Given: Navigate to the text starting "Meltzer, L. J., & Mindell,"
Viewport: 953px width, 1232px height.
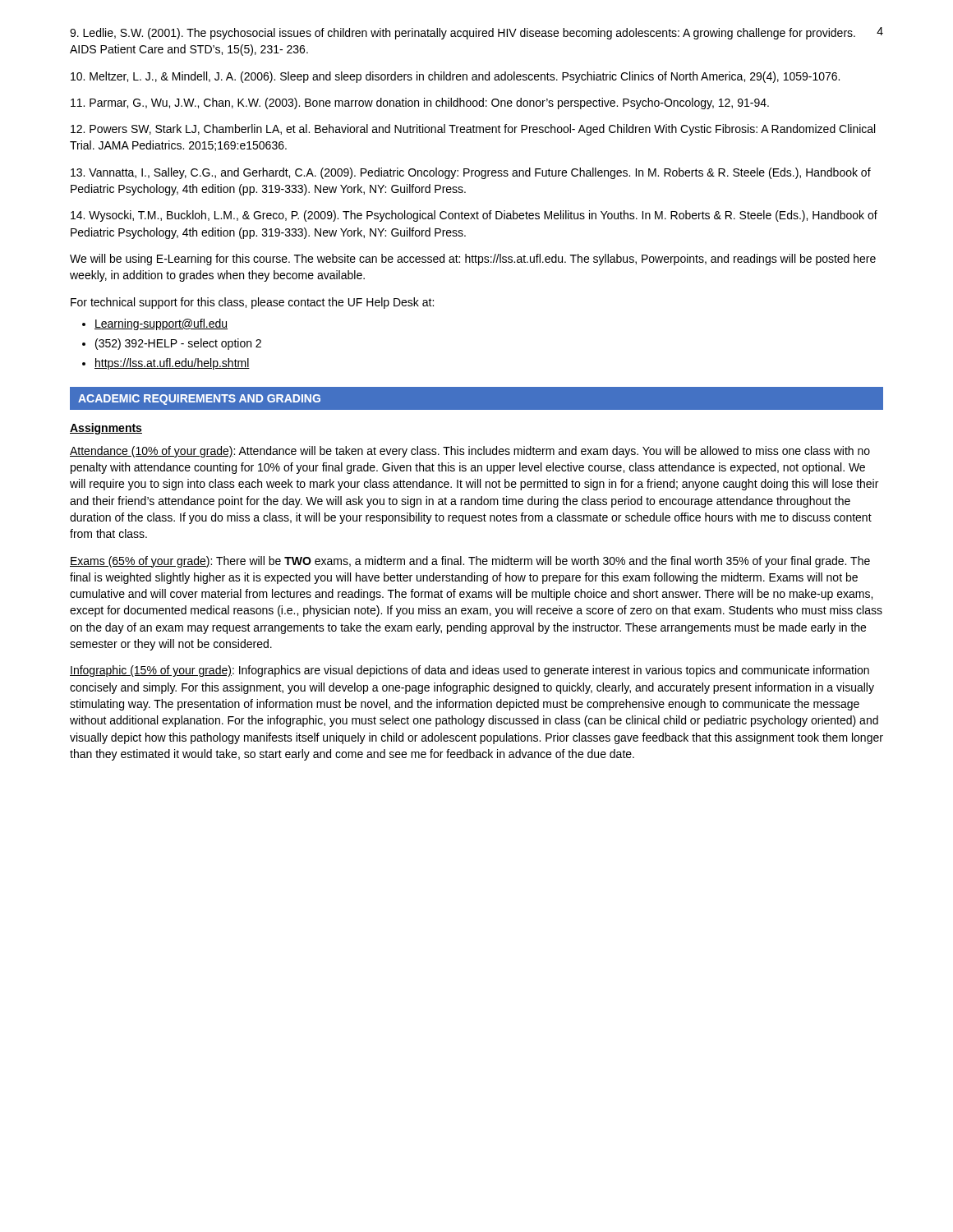Looking at the screenshot, I should (455, 76).
